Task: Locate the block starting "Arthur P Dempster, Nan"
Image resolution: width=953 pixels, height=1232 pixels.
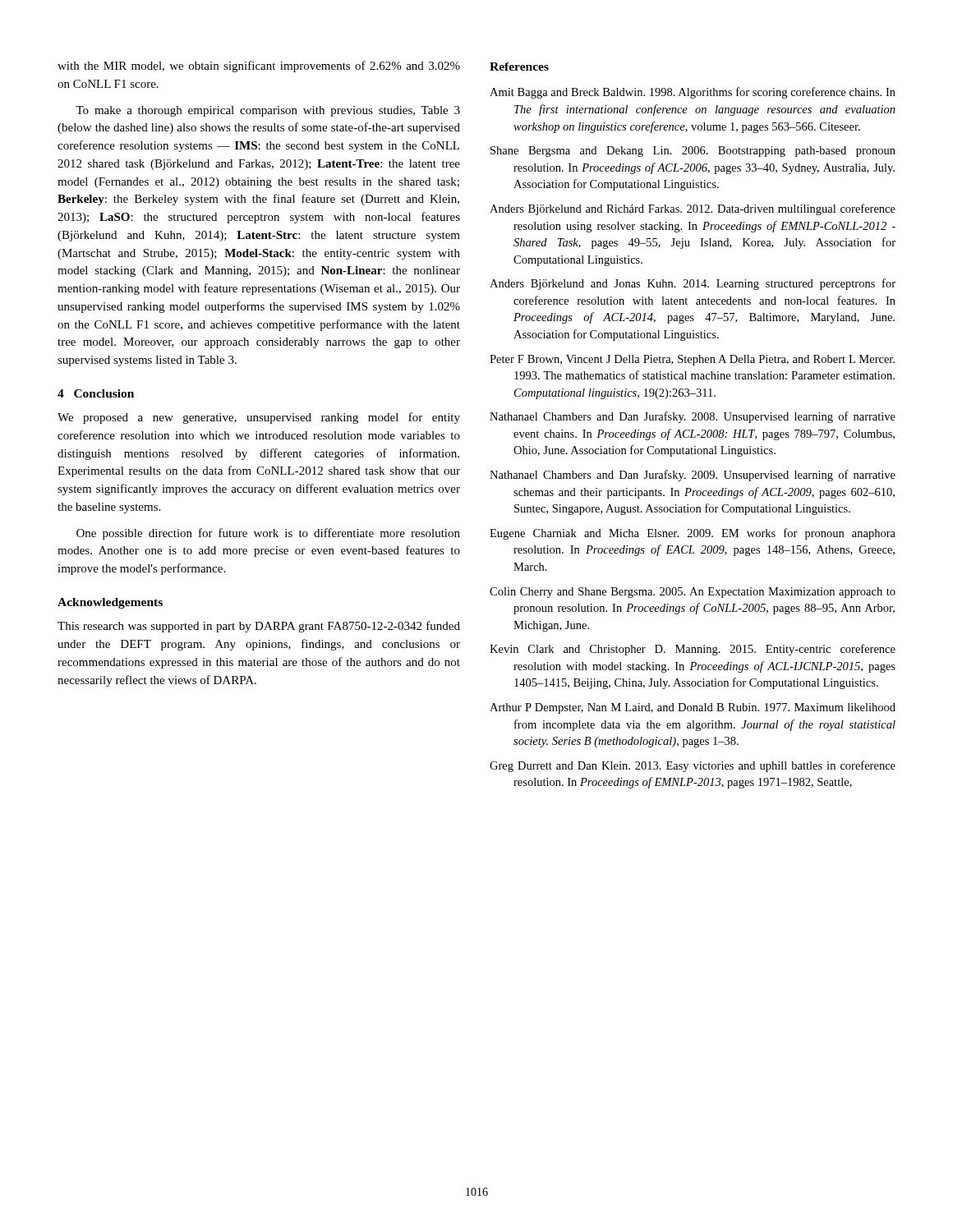Action: [693, 724]
